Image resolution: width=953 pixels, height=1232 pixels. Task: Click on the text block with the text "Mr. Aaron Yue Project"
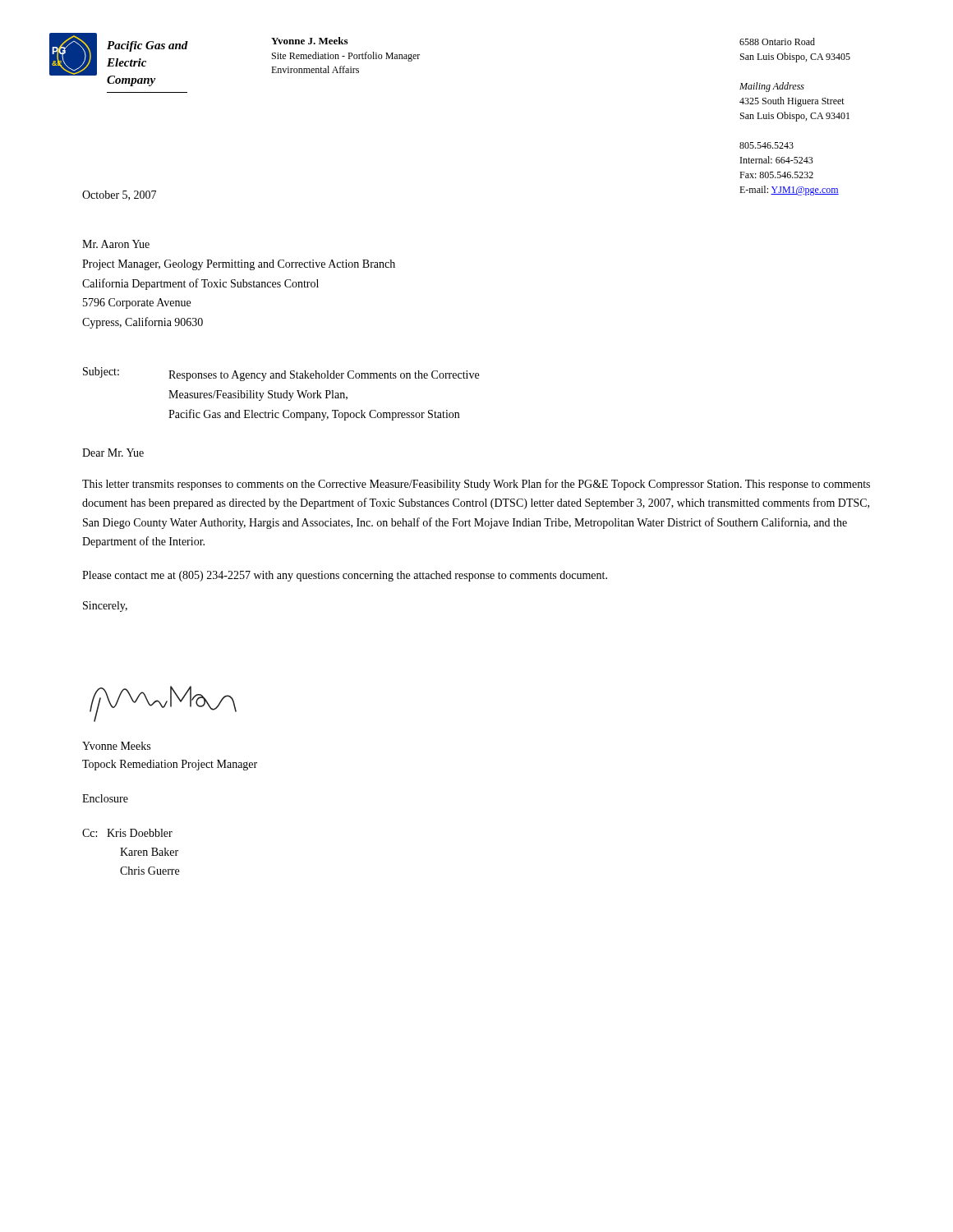click(239, 283)
